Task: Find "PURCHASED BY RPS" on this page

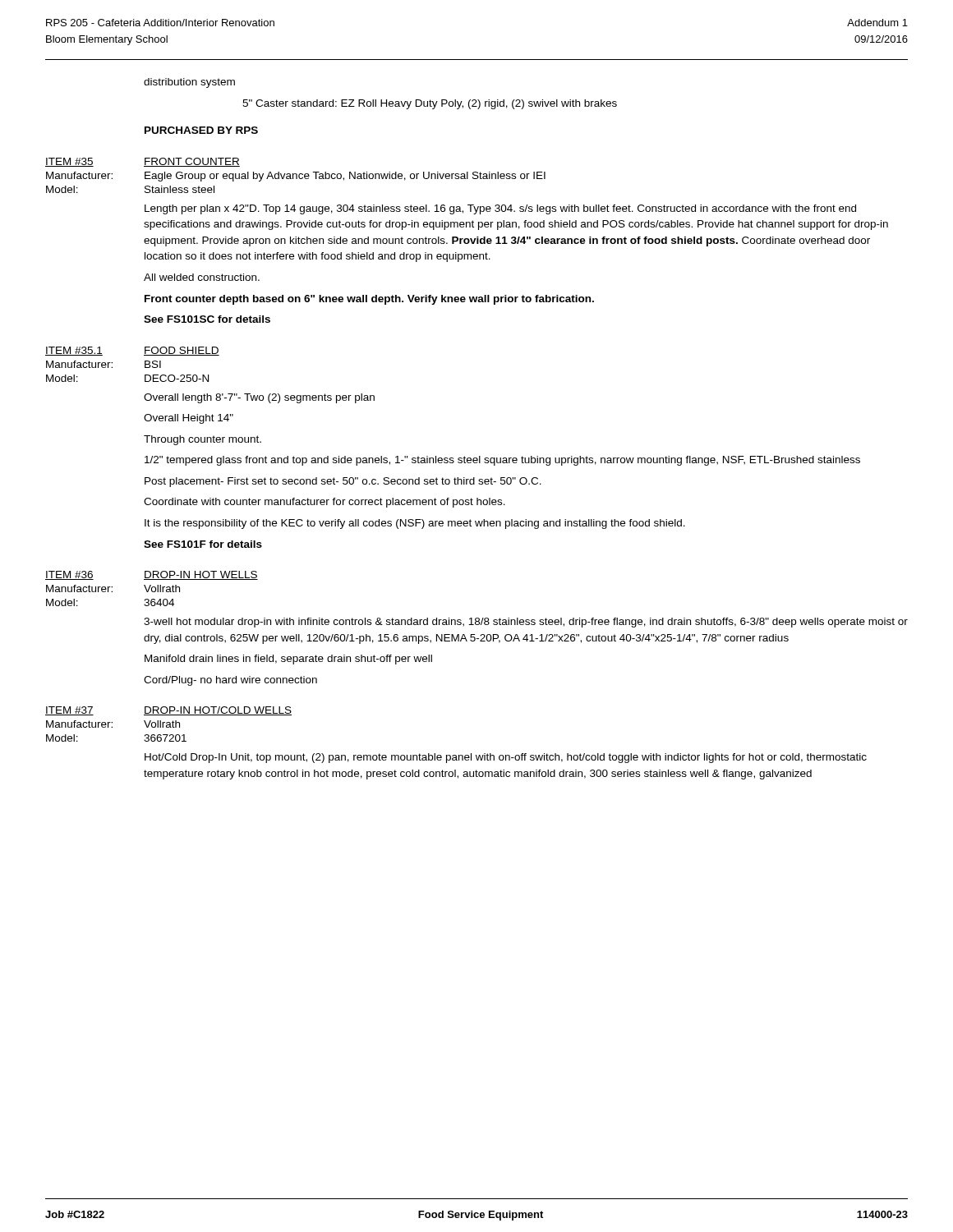Action: (x=201, y=130)
